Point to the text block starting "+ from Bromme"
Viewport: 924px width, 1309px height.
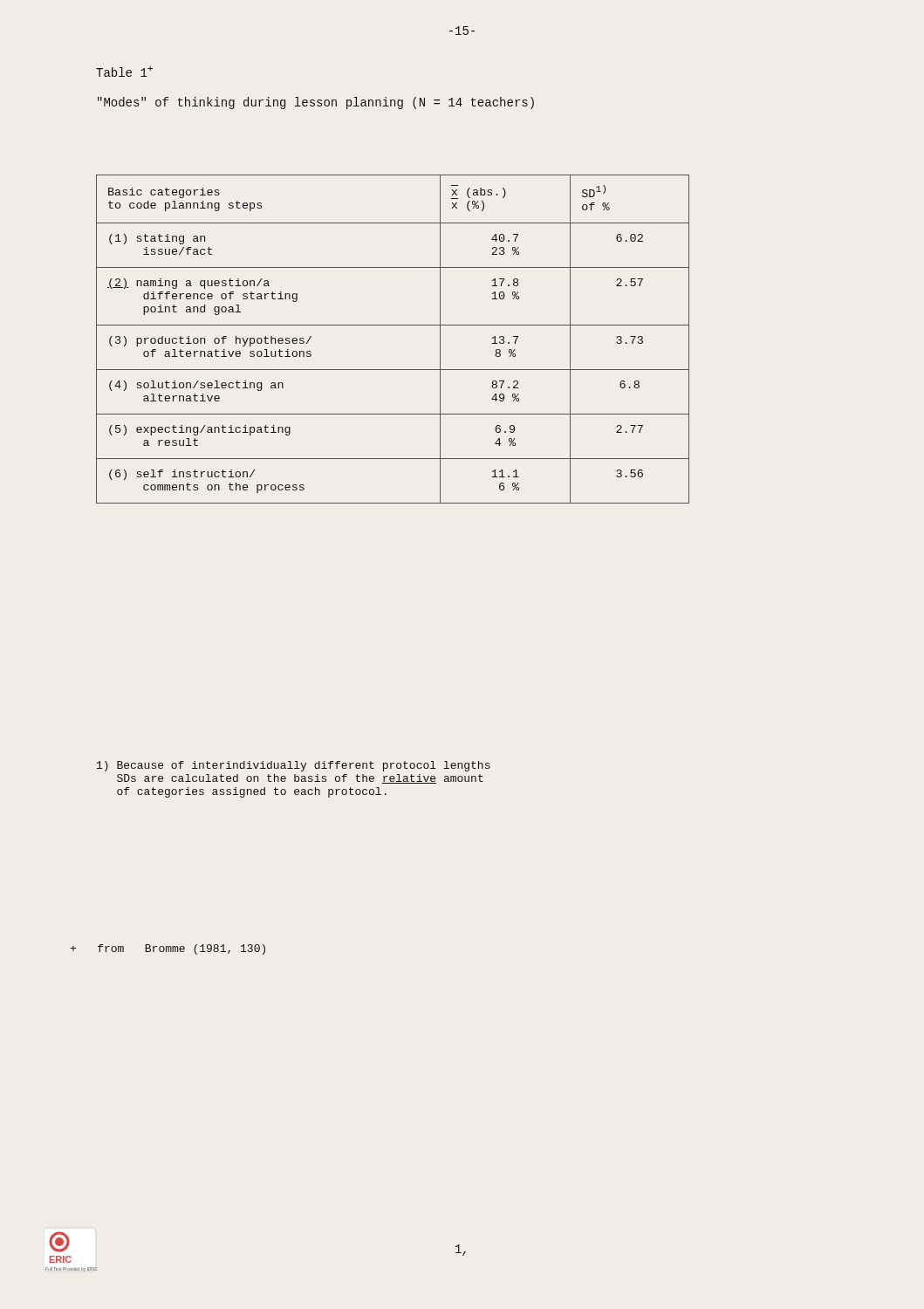pos(168,949)
